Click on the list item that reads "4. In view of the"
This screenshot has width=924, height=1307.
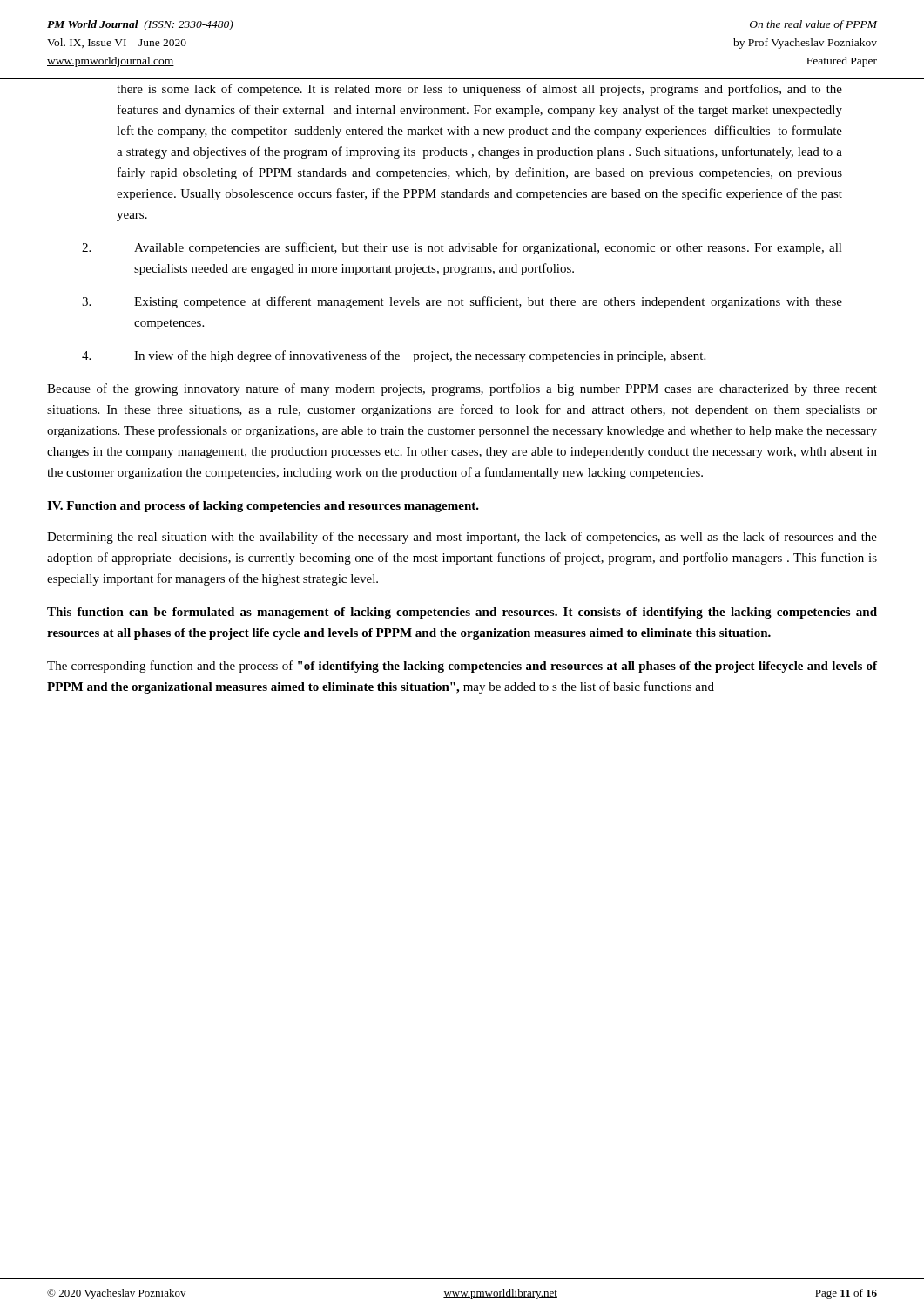462,356
